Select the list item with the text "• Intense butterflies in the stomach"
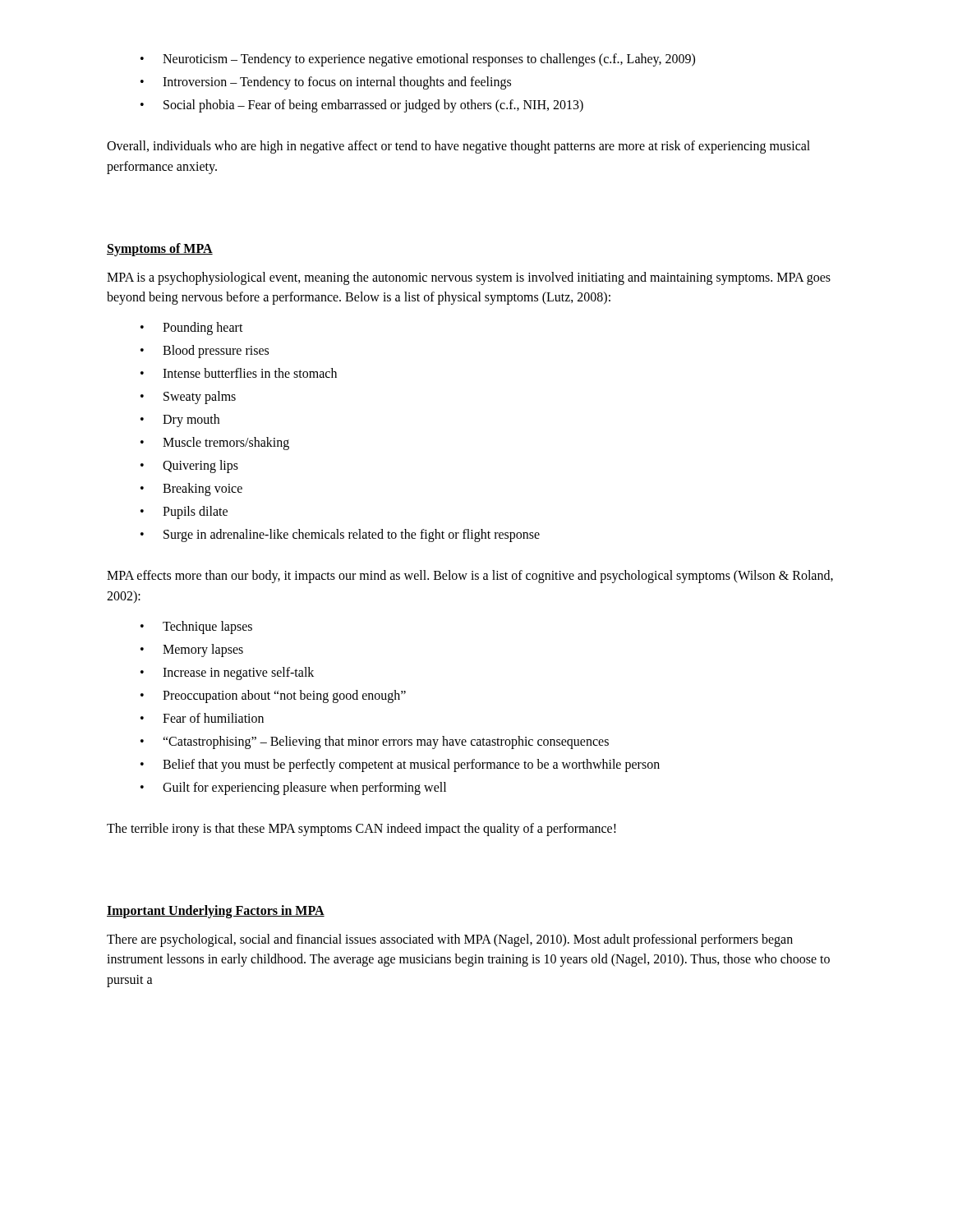The width and height of the screenshot is (953, 1232). (239, 373)
